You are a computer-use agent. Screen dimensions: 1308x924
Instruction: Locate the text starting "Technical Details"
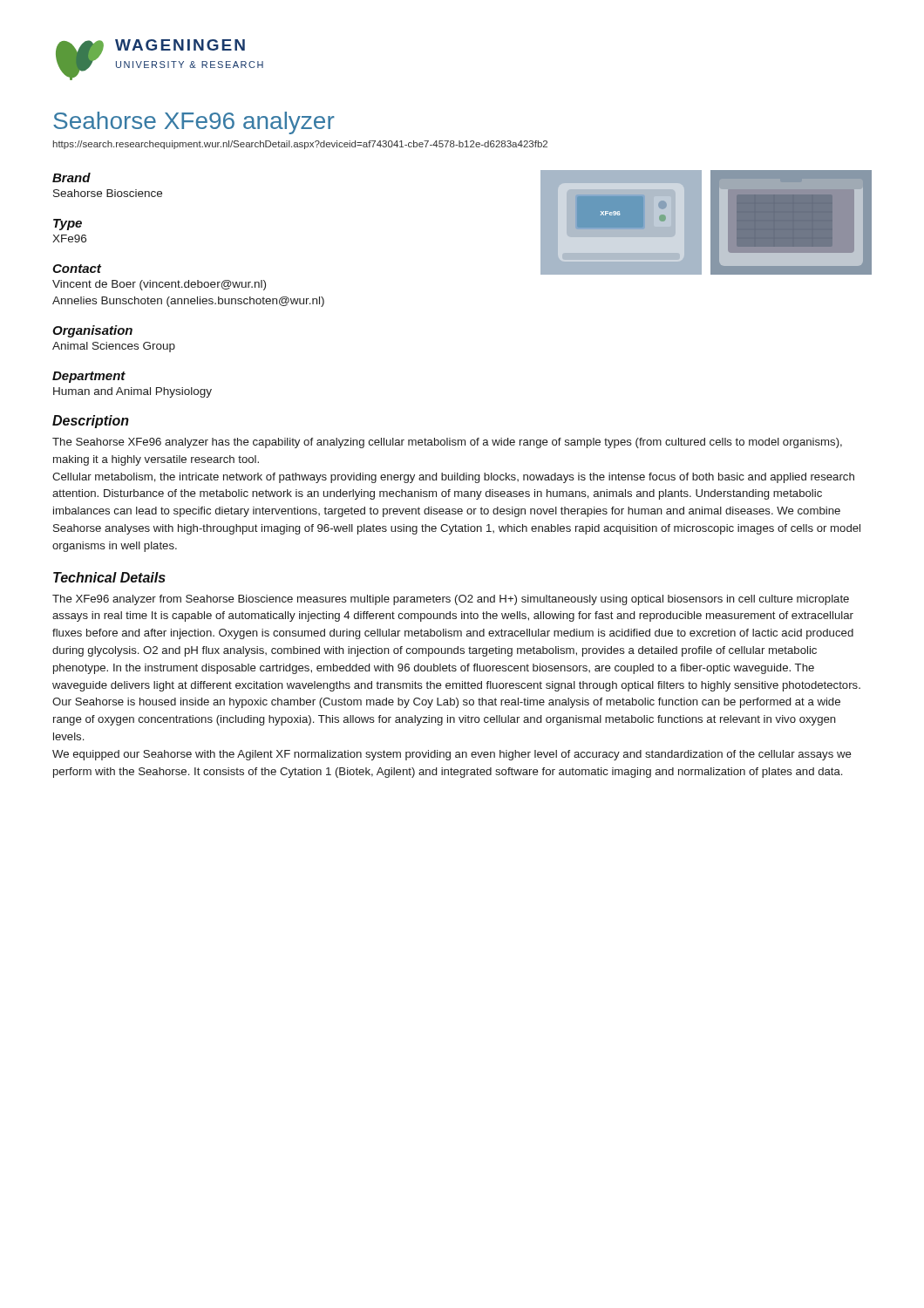109,577
